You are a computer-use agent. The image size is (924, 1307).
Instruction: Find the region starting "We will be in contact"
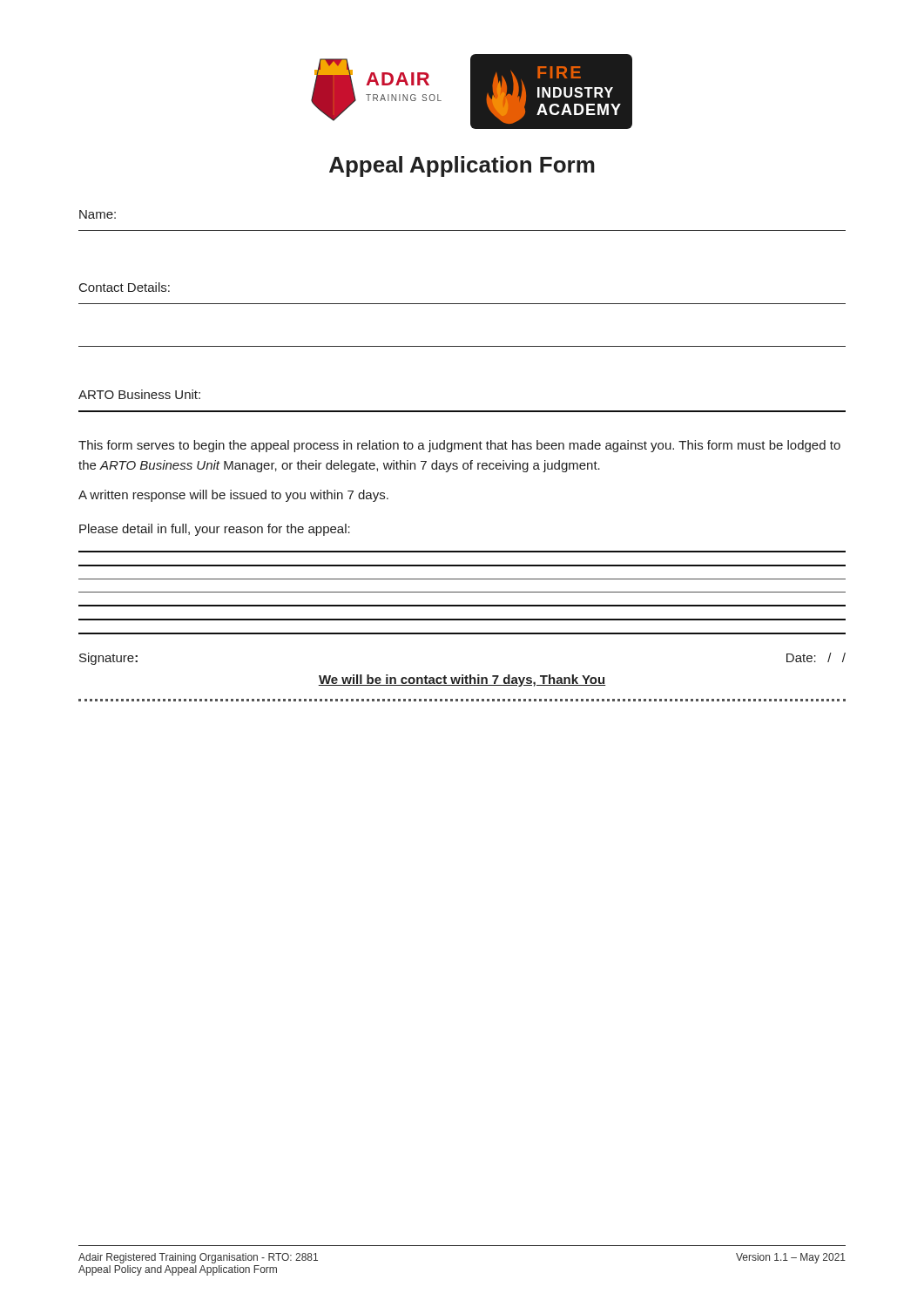point(462,679)
